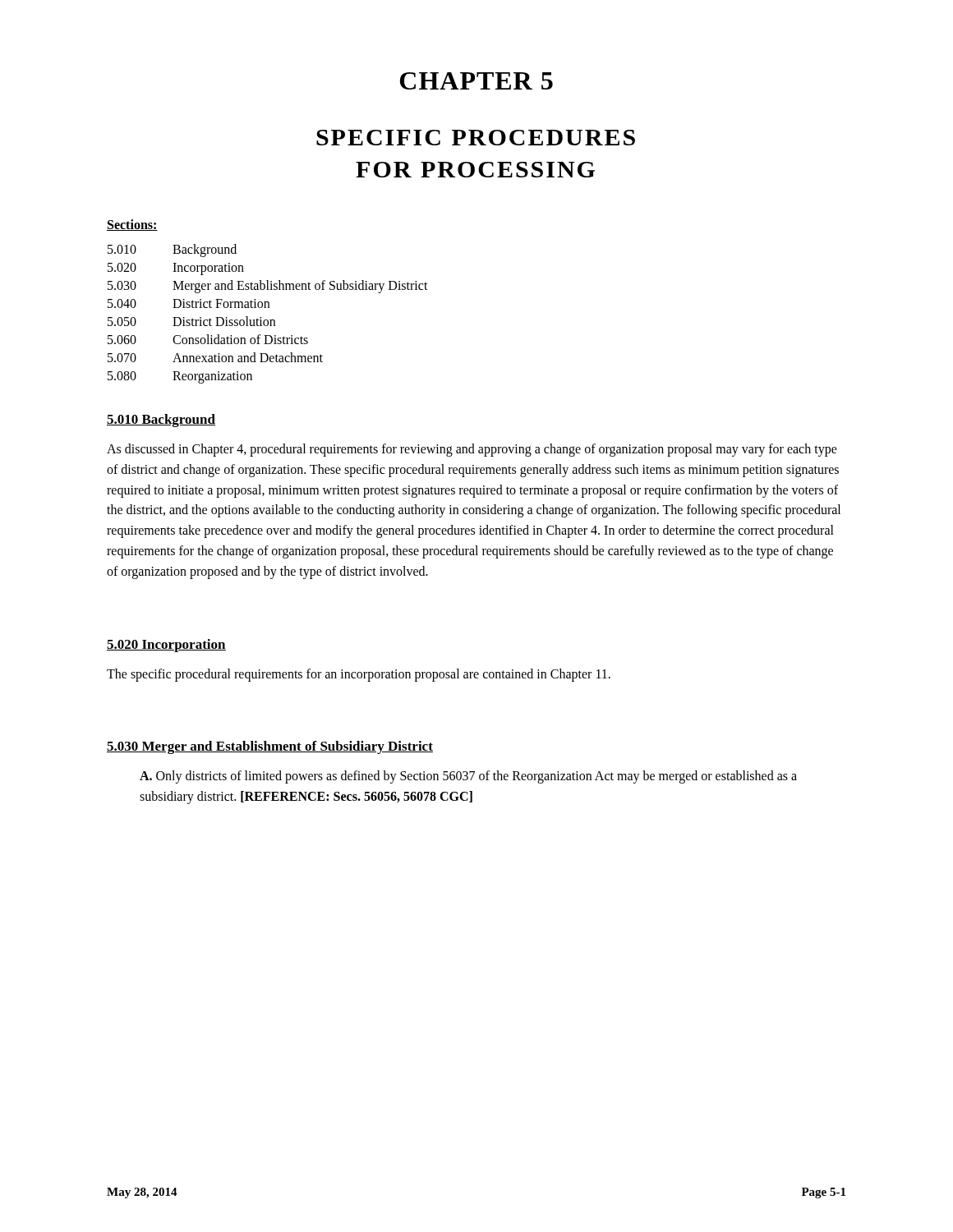Click on the passage starting "5.030 Merger and Establishment"
The height and width of the screenshot is (1232, 953).
click(270, 746)
